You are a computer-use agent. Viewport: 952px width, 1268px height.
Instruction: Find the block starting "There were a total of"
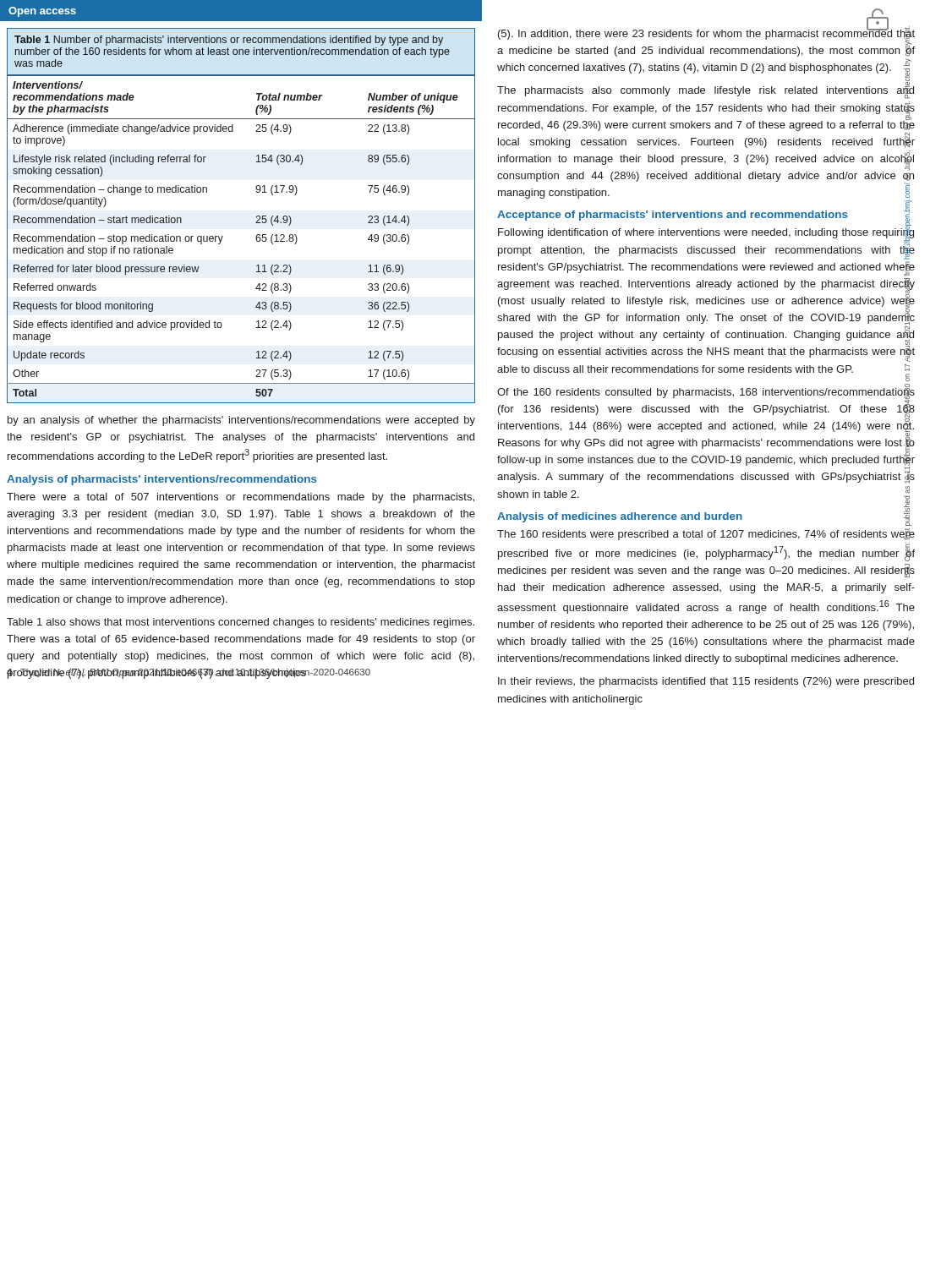pos(241,548)
